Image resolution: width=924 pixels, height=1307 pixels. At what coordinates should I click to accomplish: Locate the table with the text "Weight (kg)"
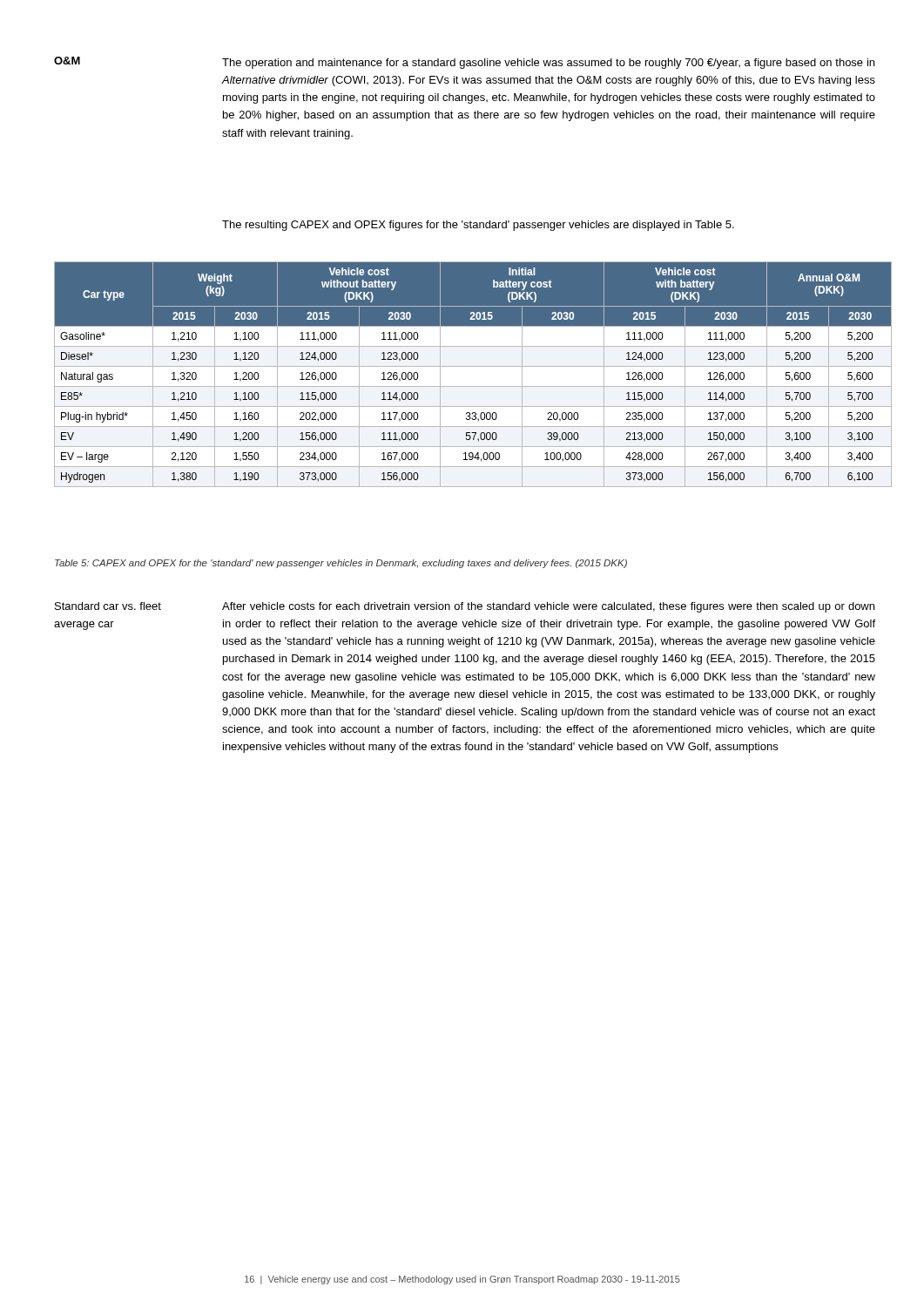pyautogui.click(x=473, y=374)
